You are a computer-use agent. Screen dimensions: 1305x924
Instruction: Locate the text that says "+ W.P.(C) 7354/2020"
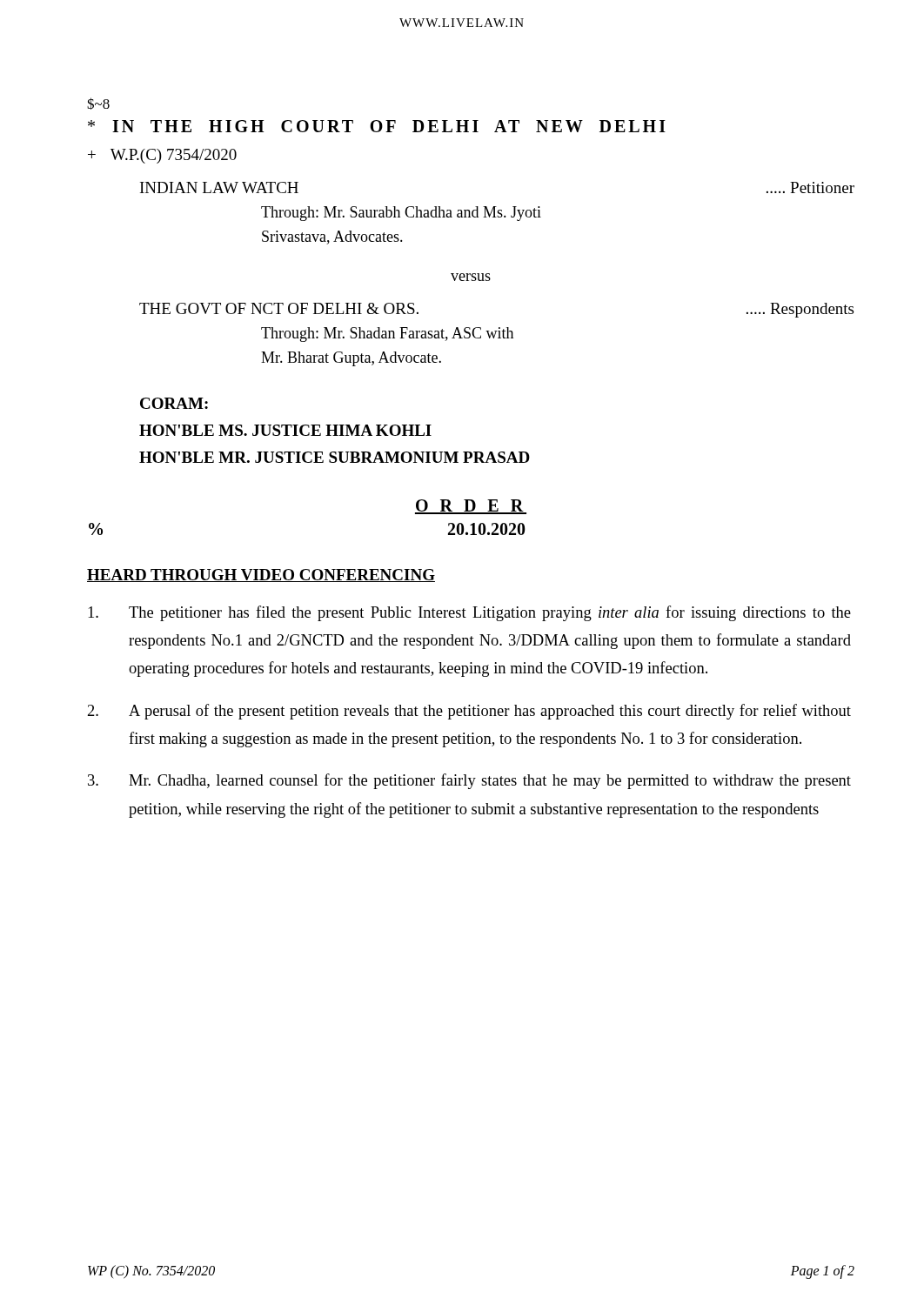162,155
